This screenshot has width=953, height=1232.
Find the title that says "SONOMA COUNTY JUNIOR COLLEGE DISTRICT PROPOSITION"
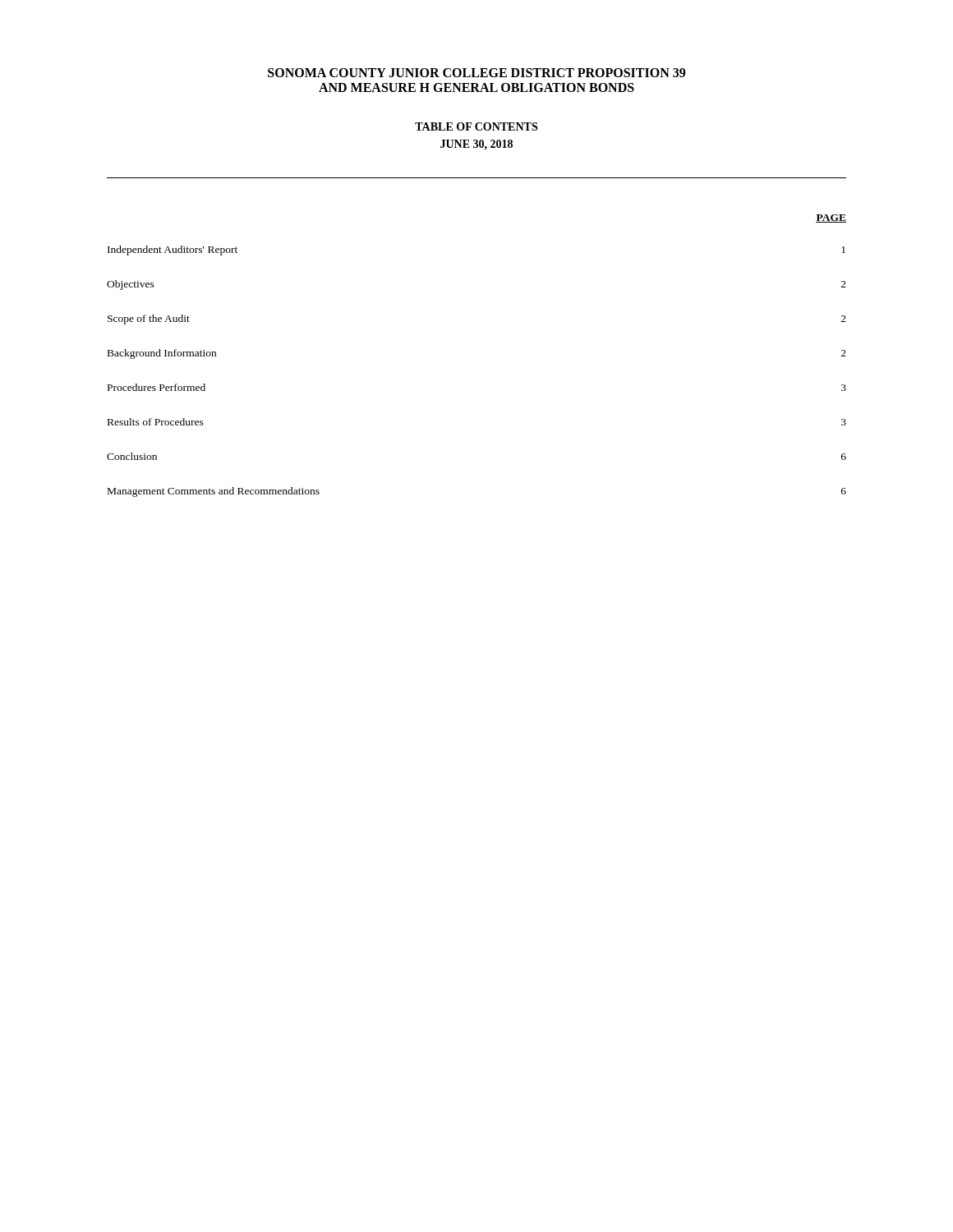tap(476, 80)
